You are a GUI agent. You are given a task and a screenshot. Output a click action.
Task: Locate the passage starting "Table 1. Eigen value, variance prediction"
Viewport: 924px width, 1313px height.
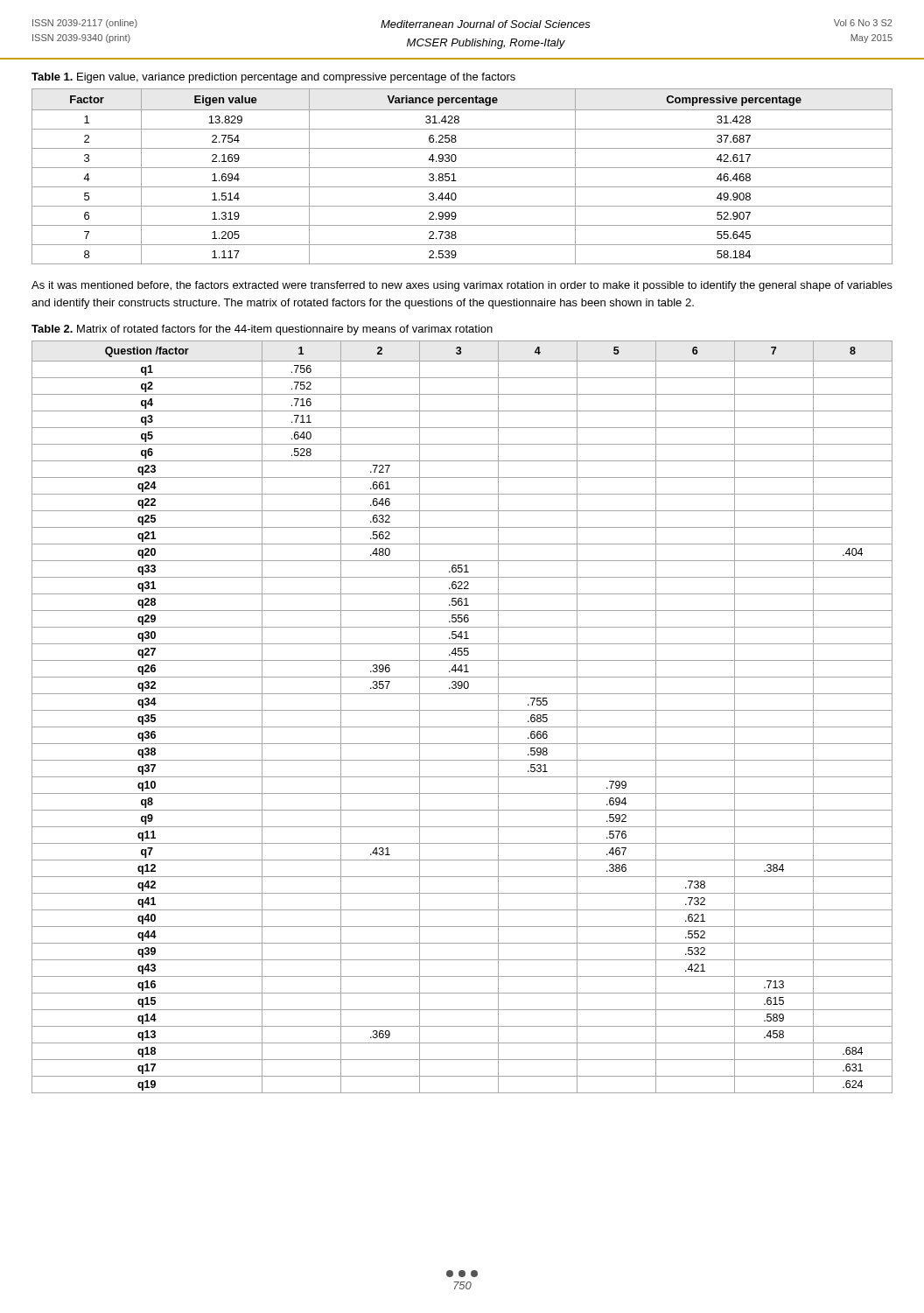[x=274, y=77]
